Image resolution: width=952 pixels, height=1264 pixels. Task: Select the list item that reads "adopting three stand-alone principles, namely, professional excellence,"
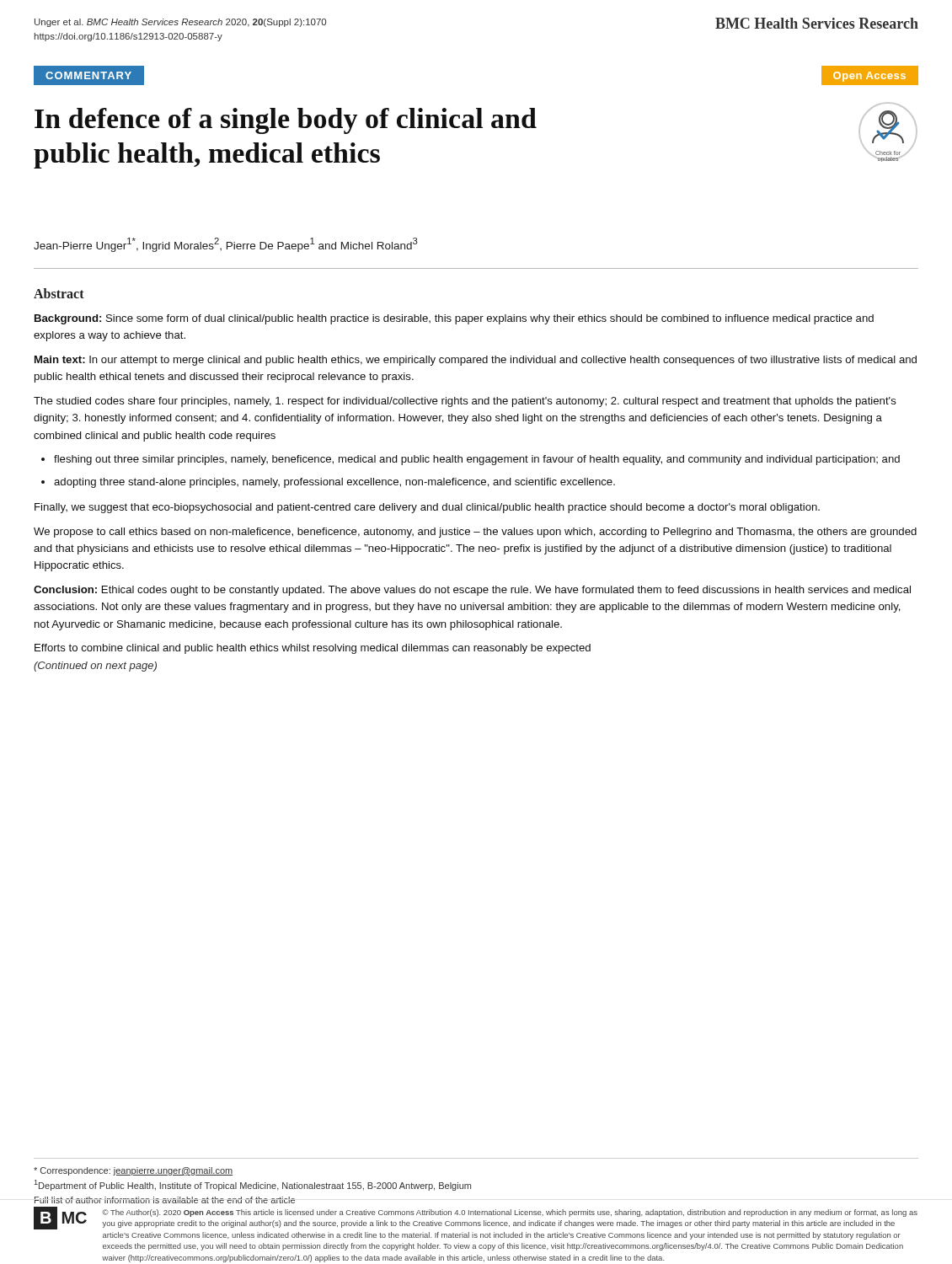point(335,481)
